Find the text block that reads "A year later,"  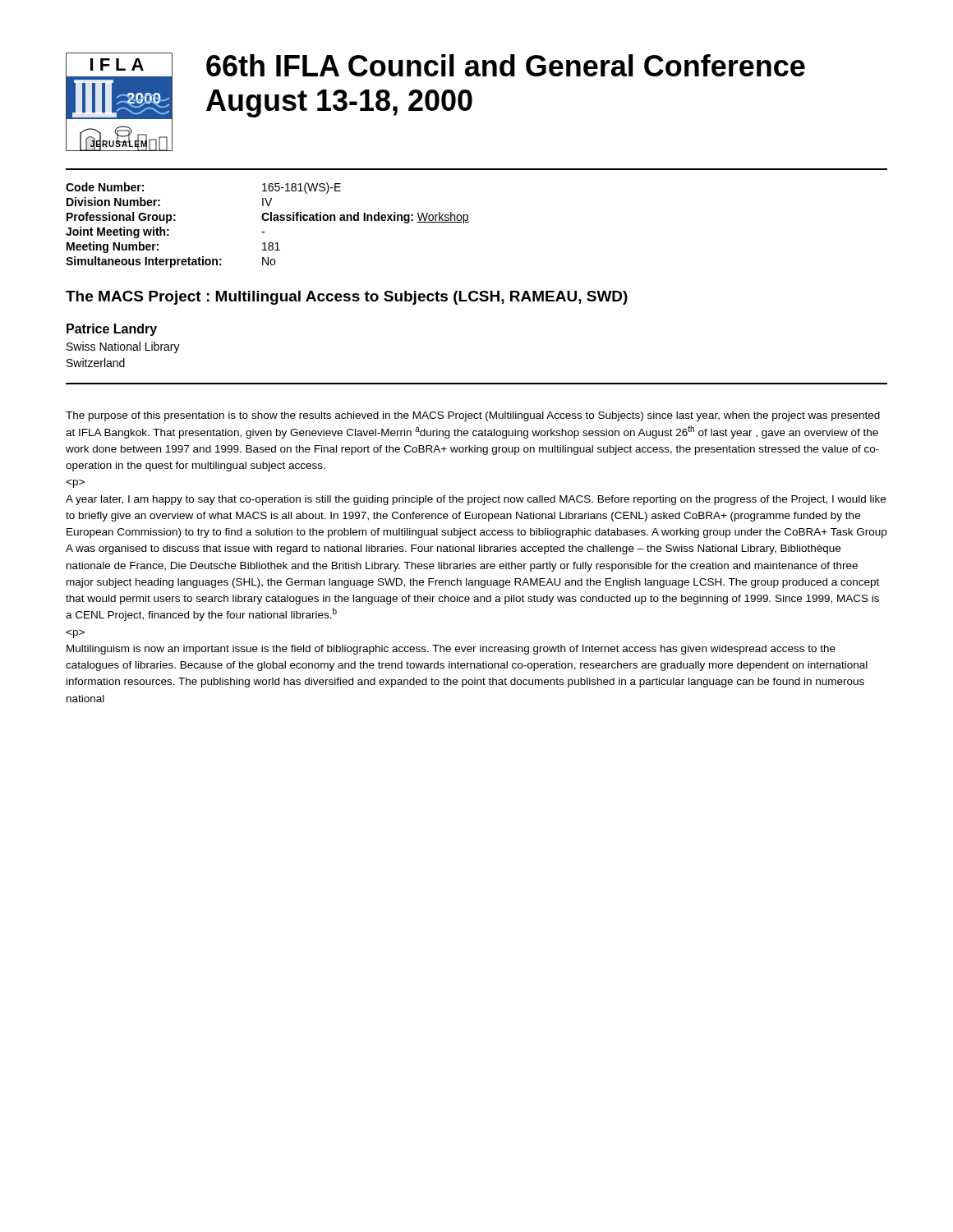point(476,557)
